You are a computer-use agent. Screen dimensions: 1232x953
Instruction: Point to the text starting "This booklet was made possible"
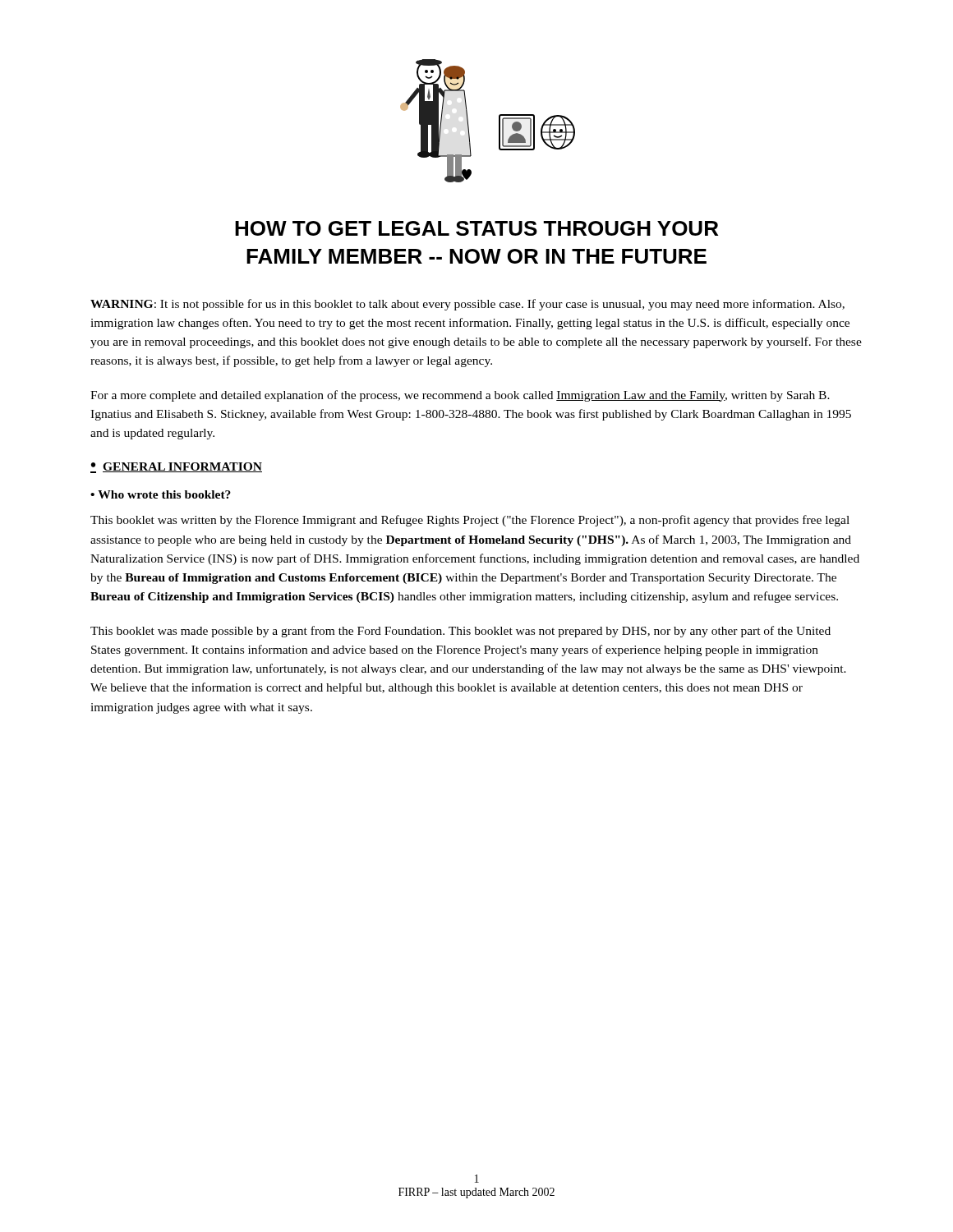pyautogui.click(x=468, y=668)
